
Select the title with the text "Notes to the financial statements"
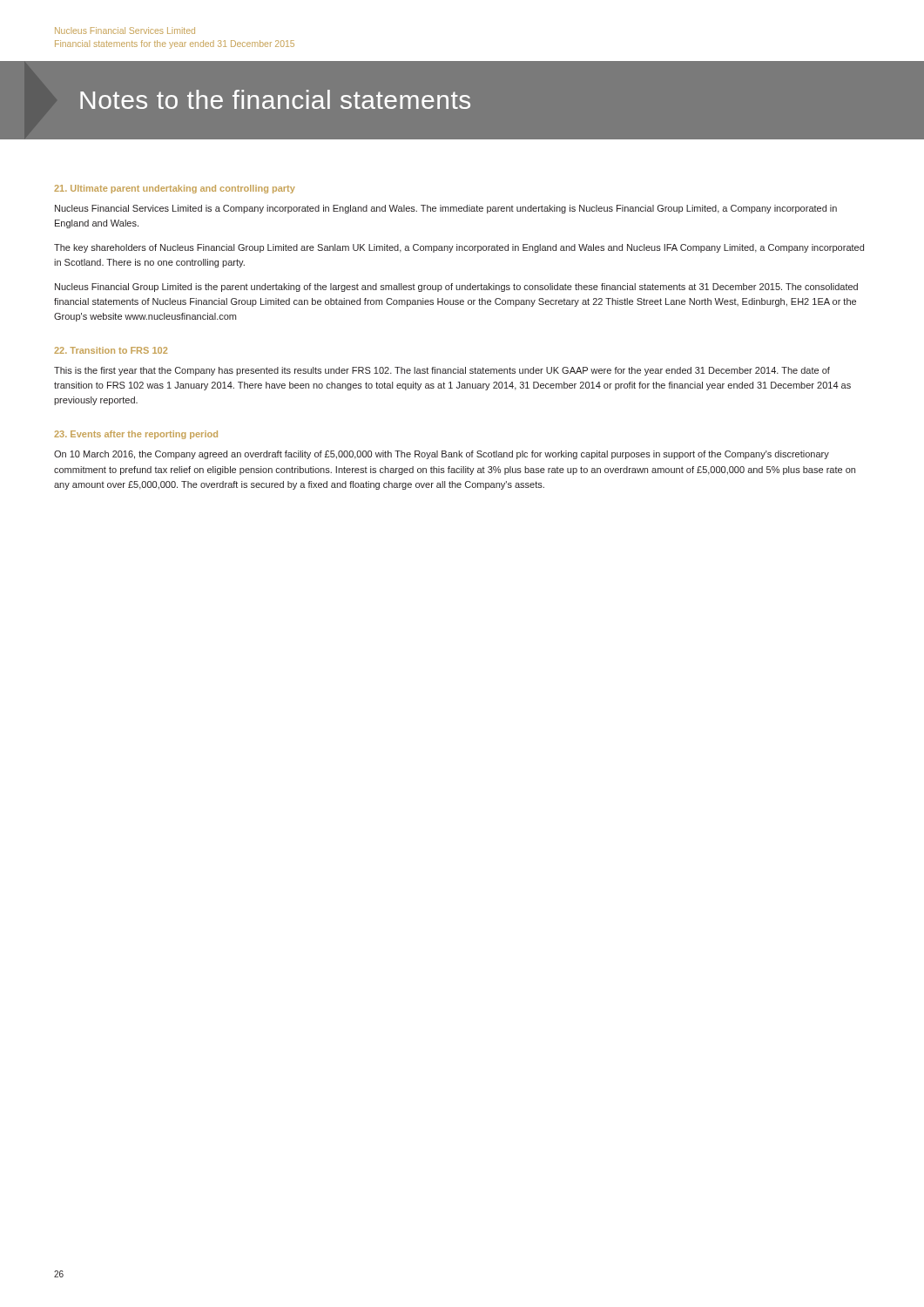(x=275, y=100)
